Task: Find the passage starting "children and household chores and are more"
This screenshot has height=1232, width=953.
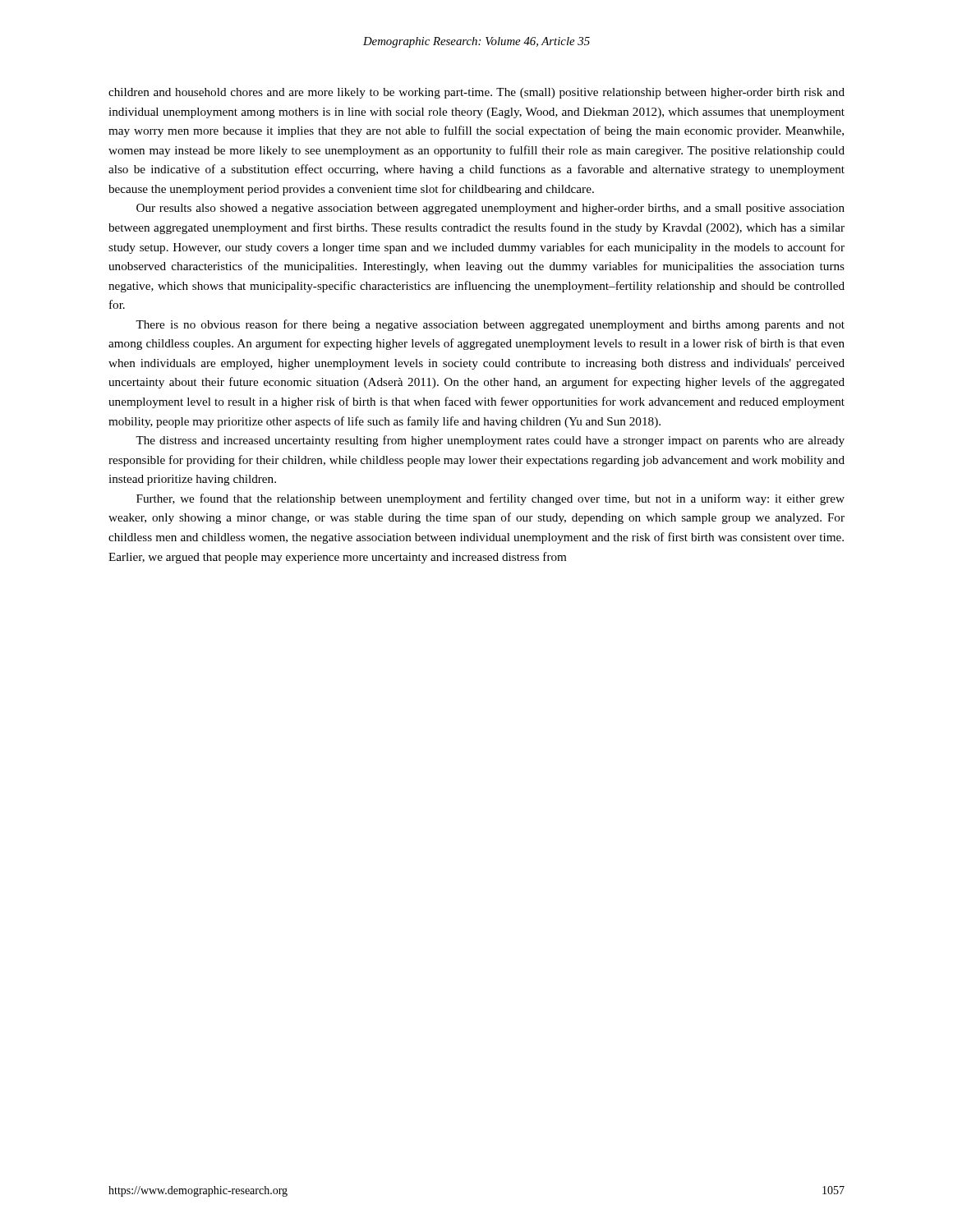Action: pos(476,140)
